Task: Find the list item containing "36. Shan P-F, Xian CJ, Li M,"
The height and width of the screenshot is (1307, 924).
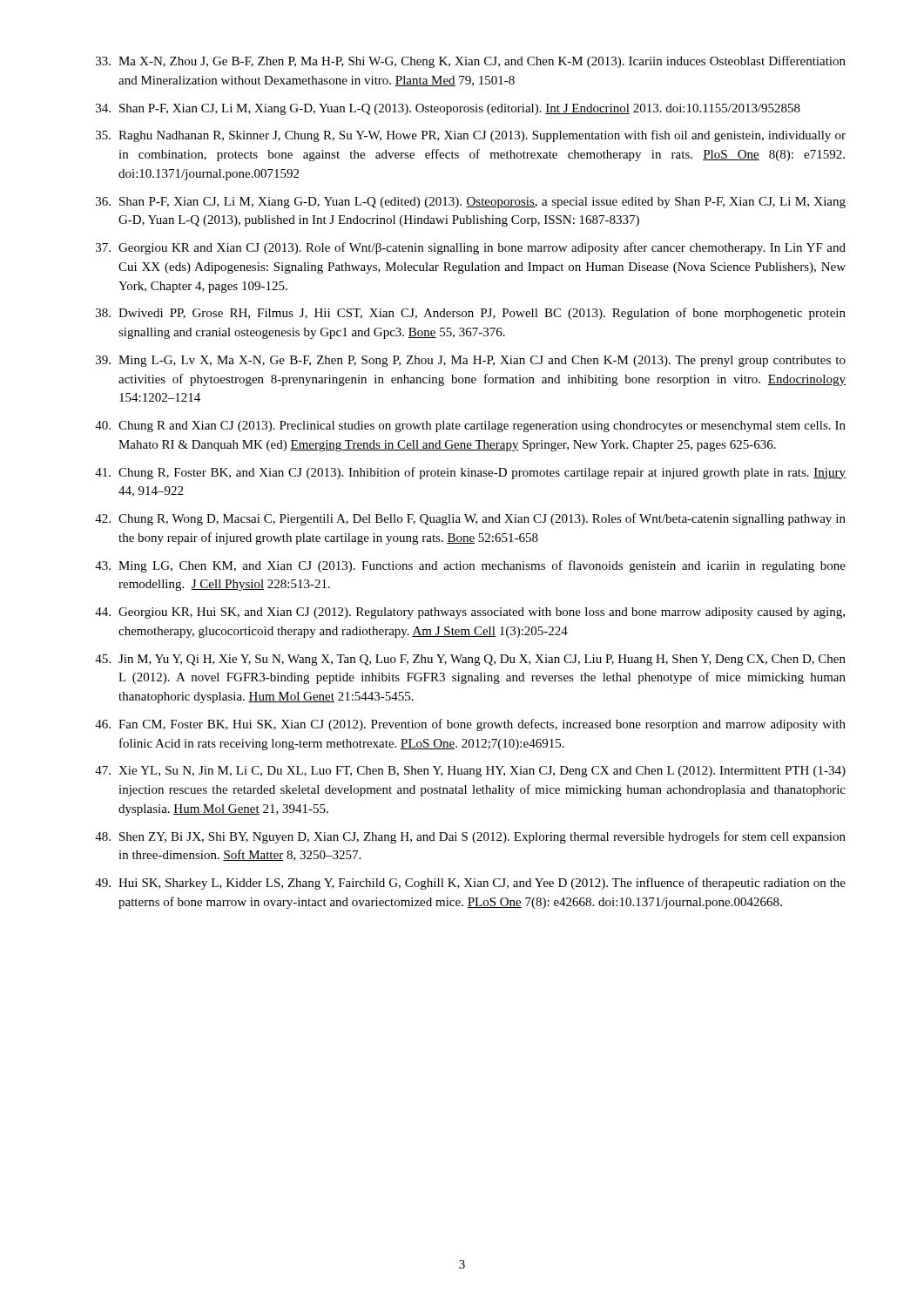Action: tap(462, 211)
